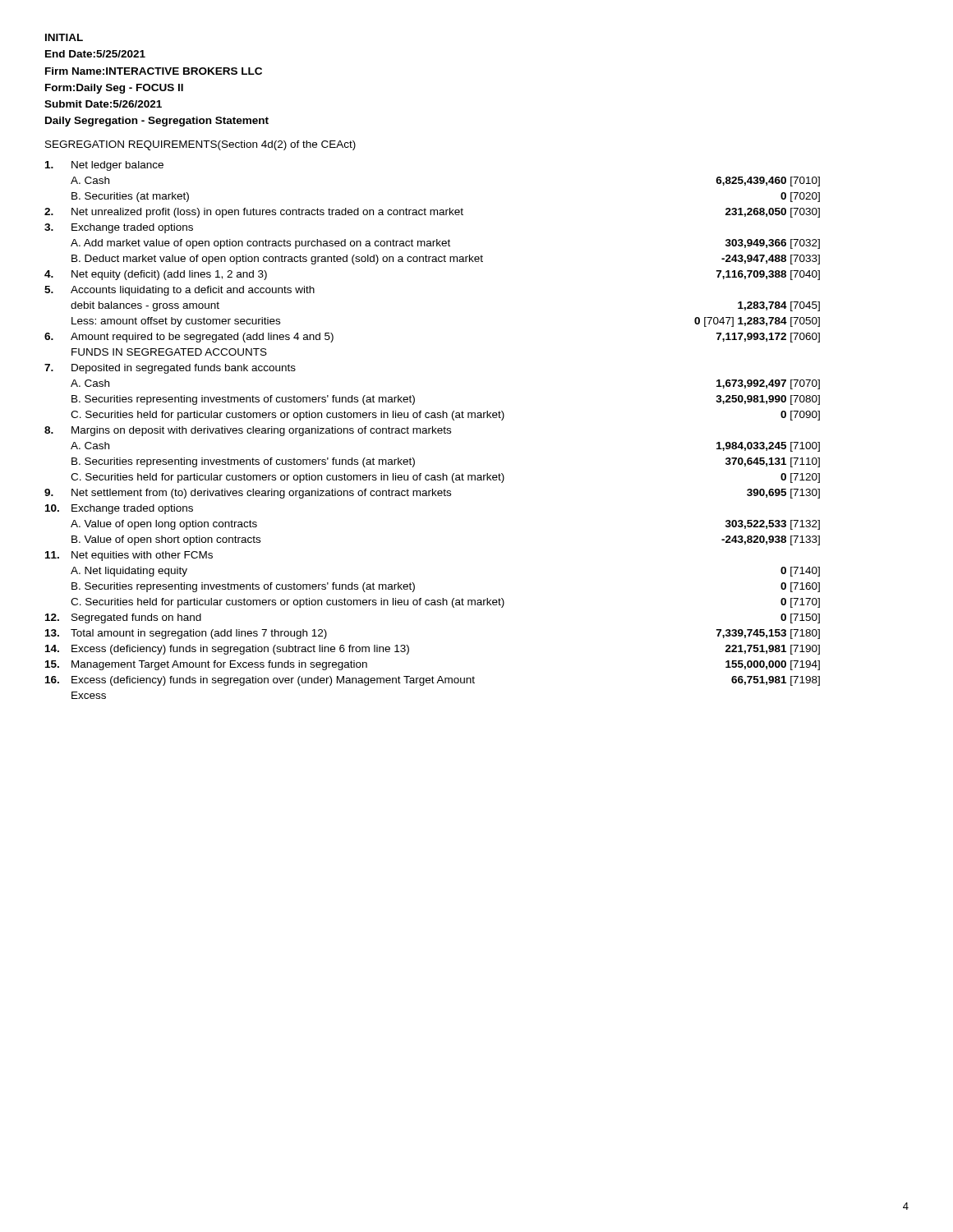Navigate to the text starting "11. Net equities with other FCMs"
The height and width of the screenshot is (1232, 953).
(x=129, y=556)
